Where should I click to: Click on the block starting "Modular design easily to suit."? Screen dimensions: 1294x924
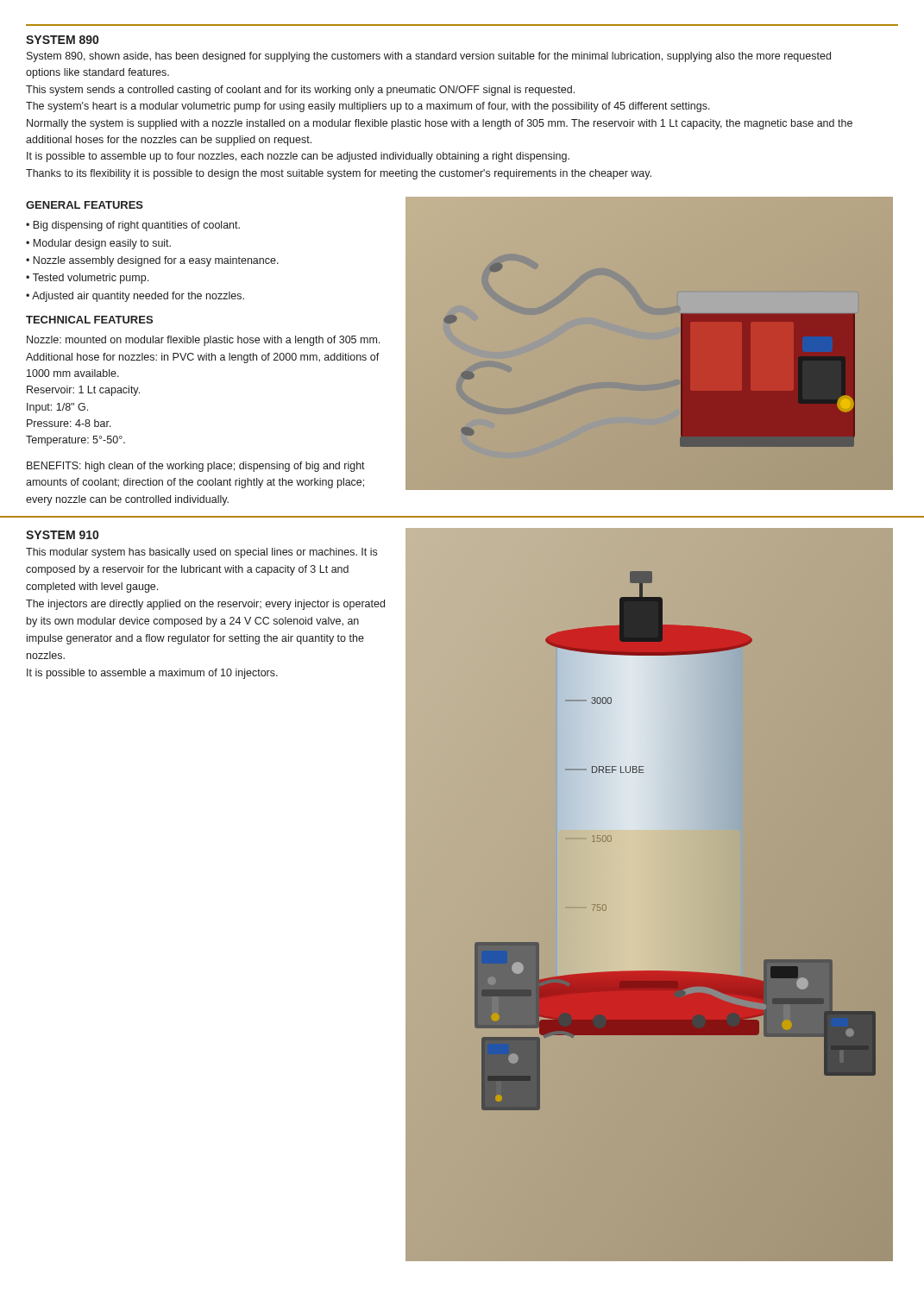point(102,243)
